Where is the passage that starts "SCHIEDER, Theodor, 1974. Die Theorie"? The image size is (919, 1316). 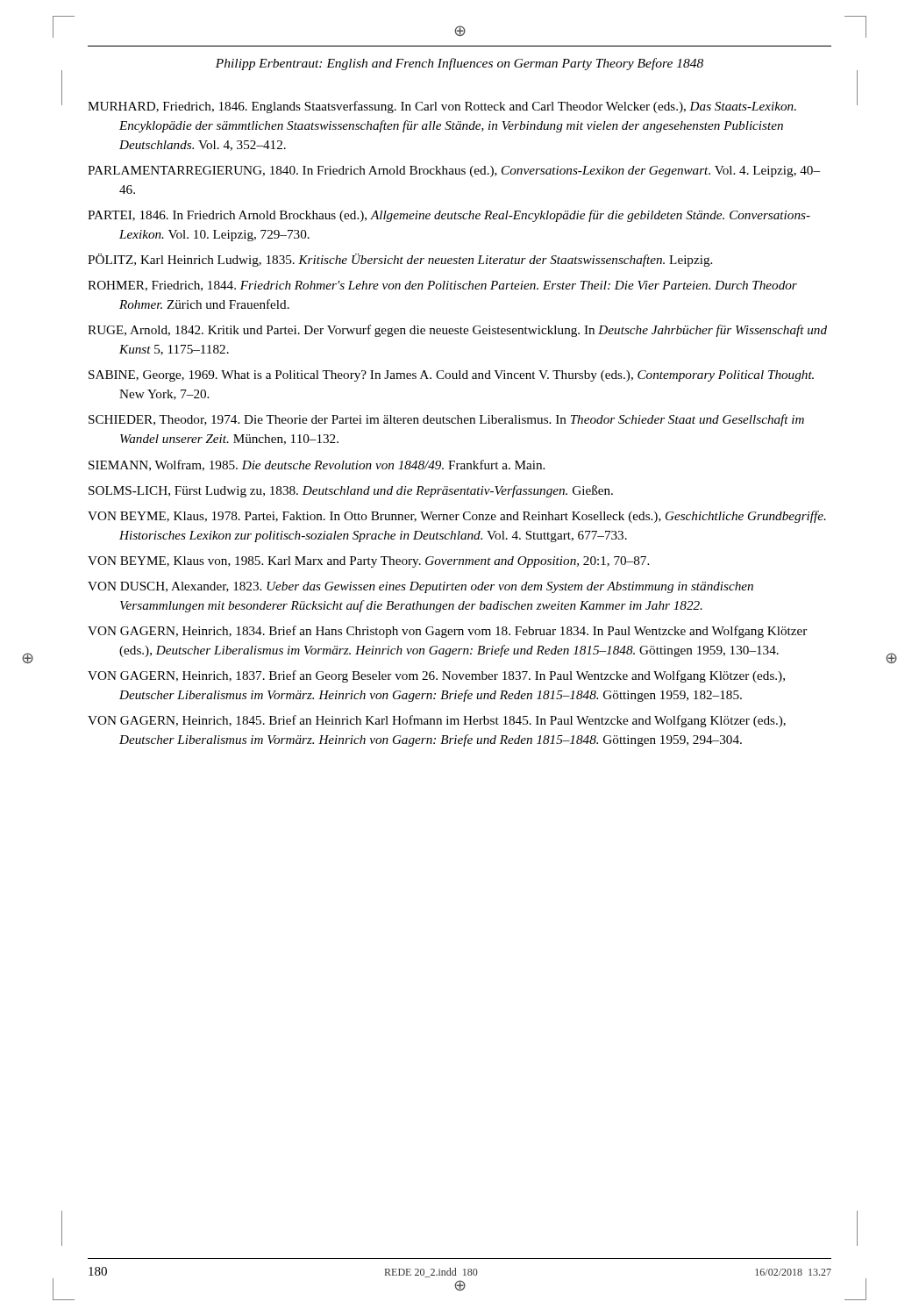pos(446,429)
